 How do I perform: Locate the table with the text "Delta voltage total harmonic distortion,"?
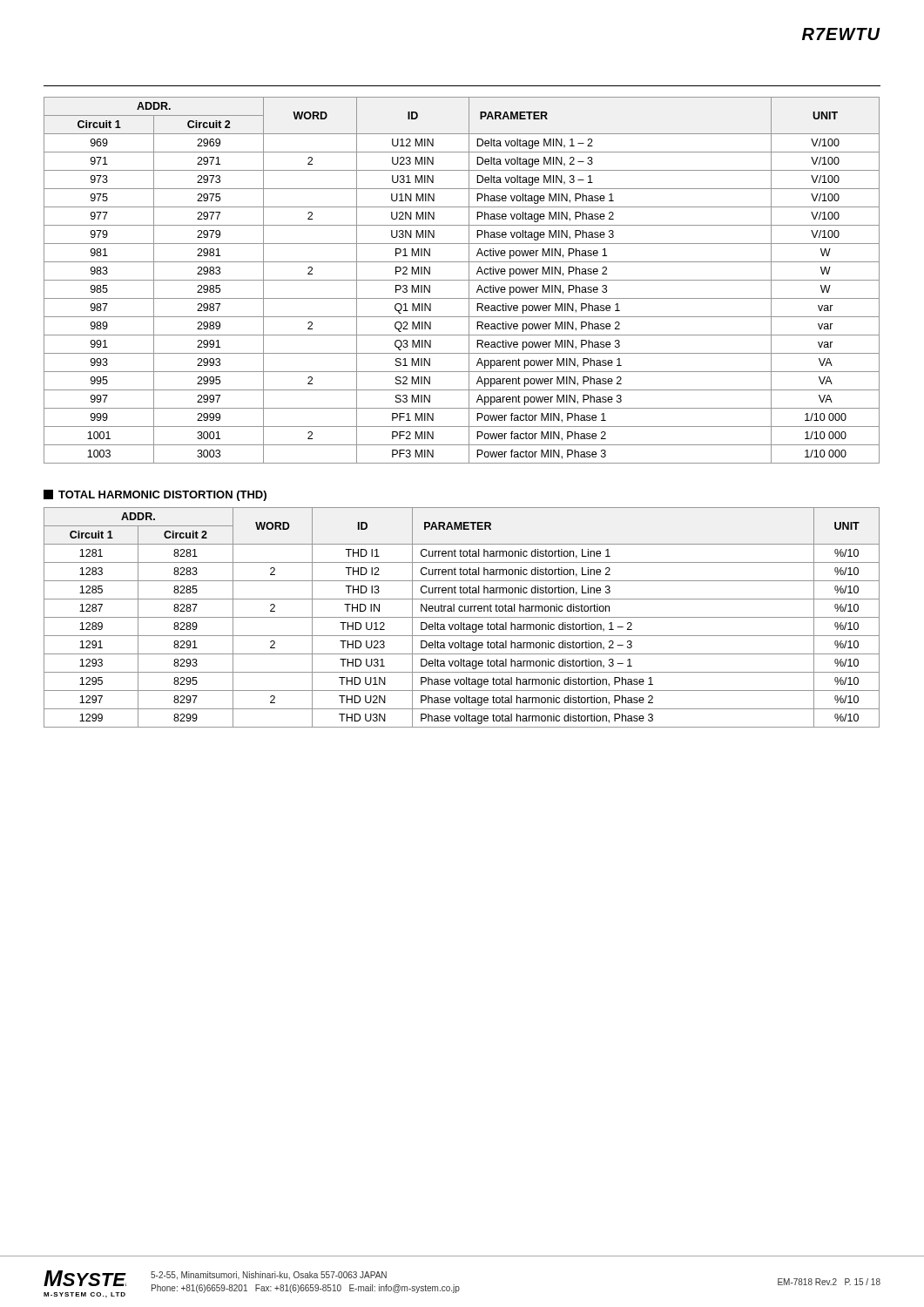coord(462,617)
